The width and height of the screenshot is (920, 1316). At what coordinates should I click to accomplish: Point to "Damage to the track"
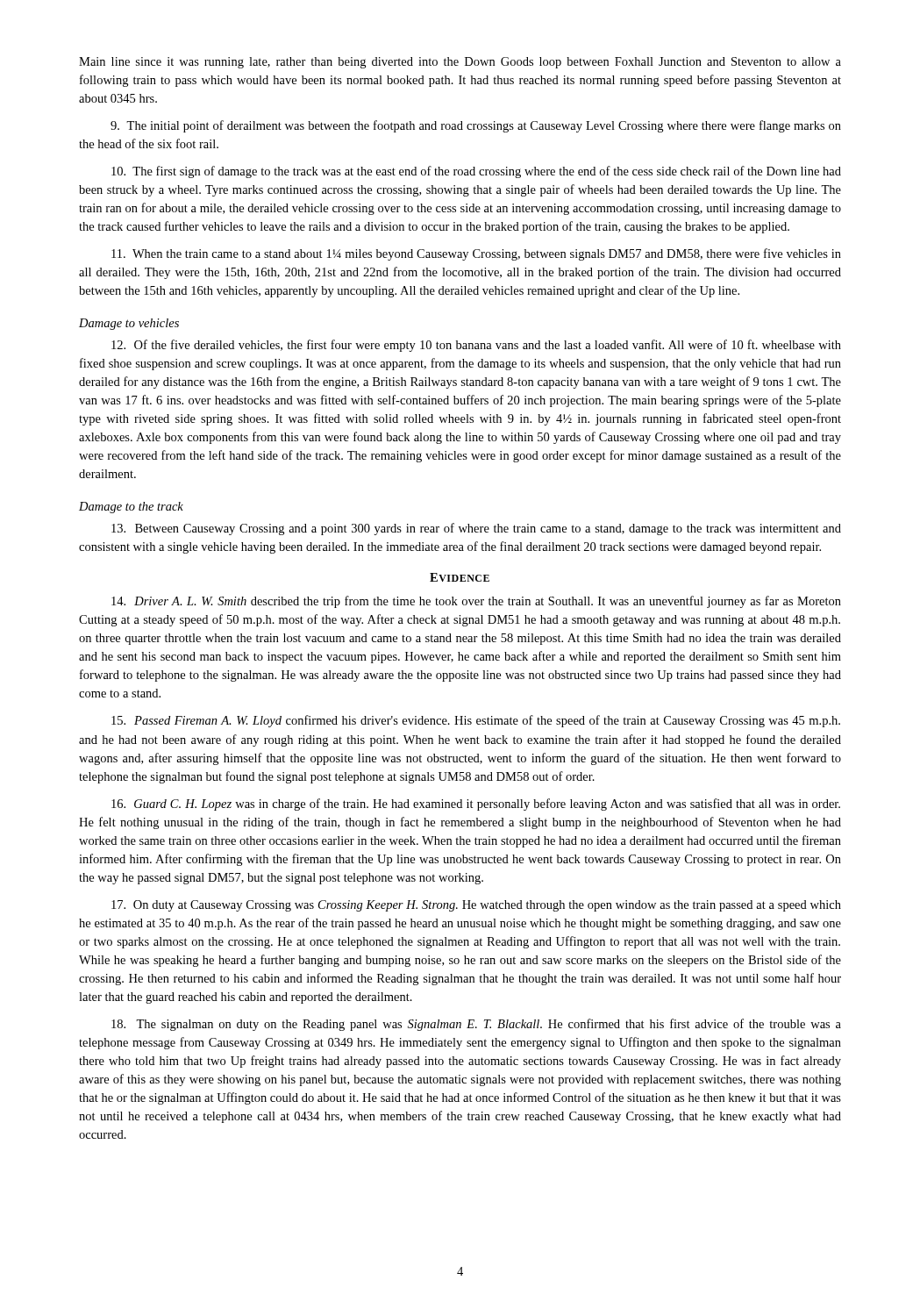click(131, 507)
